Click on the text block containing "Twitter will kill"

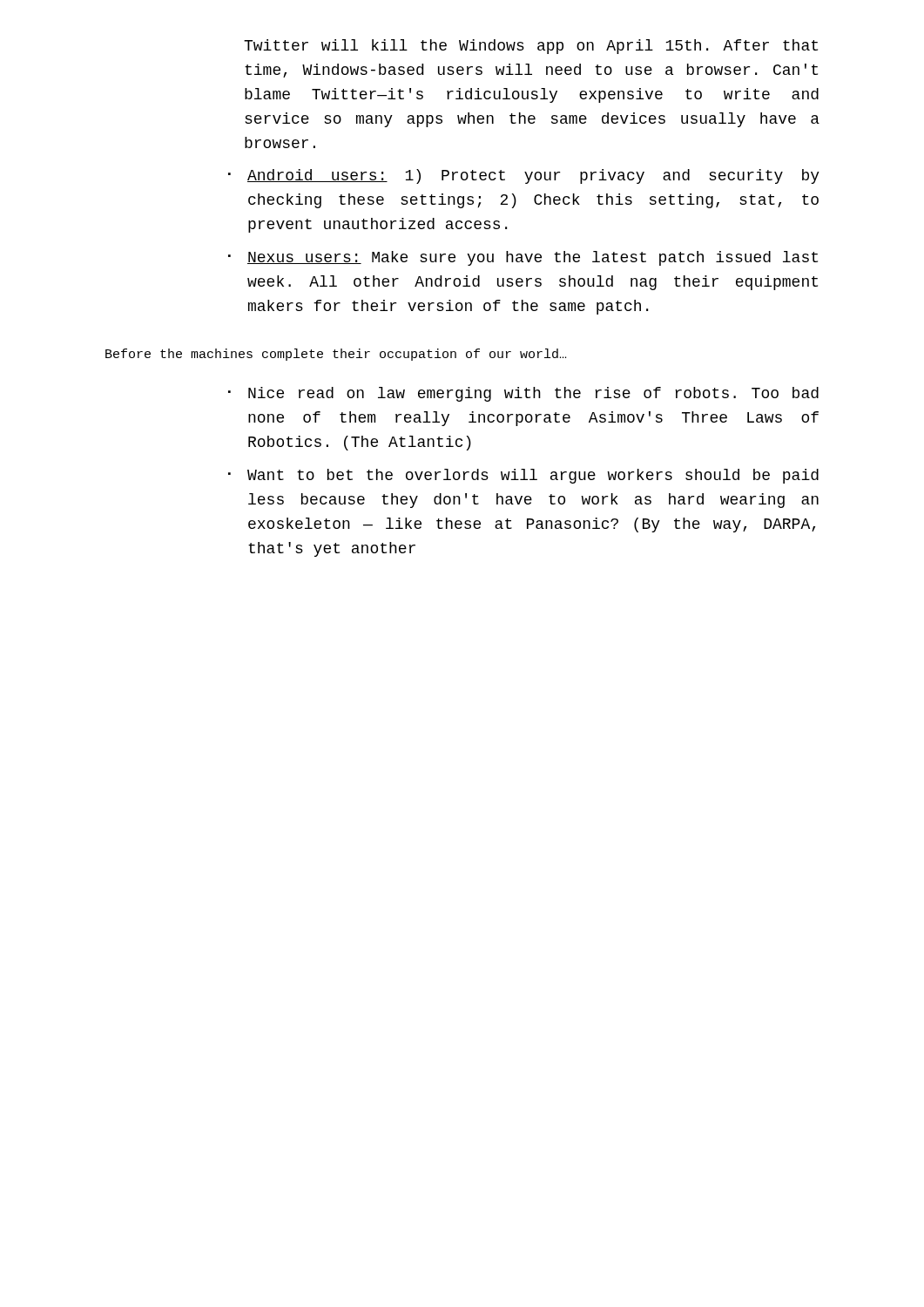(532, 95)
